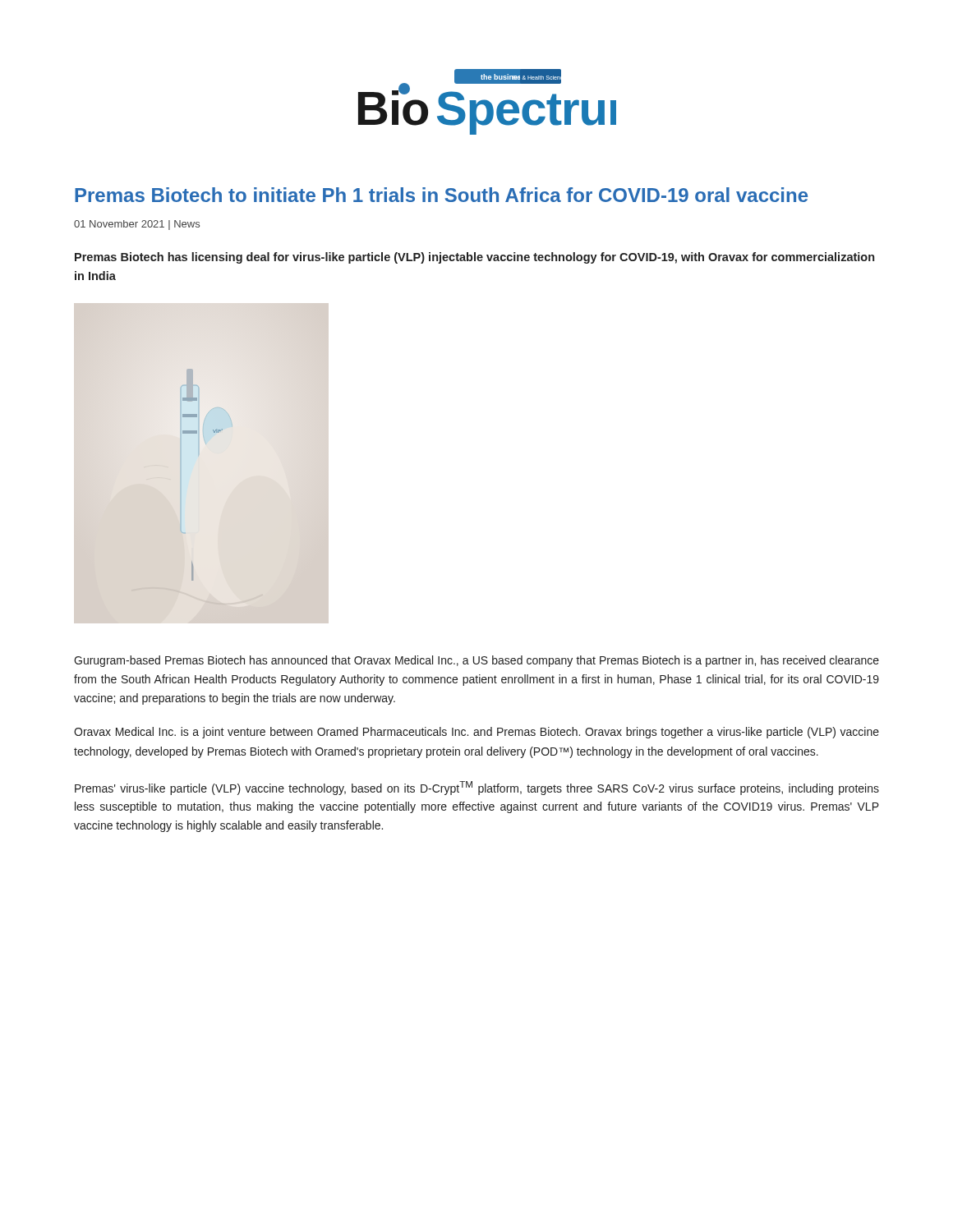Find the photo
This screenshot has height=1232, width=953.
coord(476,465)
